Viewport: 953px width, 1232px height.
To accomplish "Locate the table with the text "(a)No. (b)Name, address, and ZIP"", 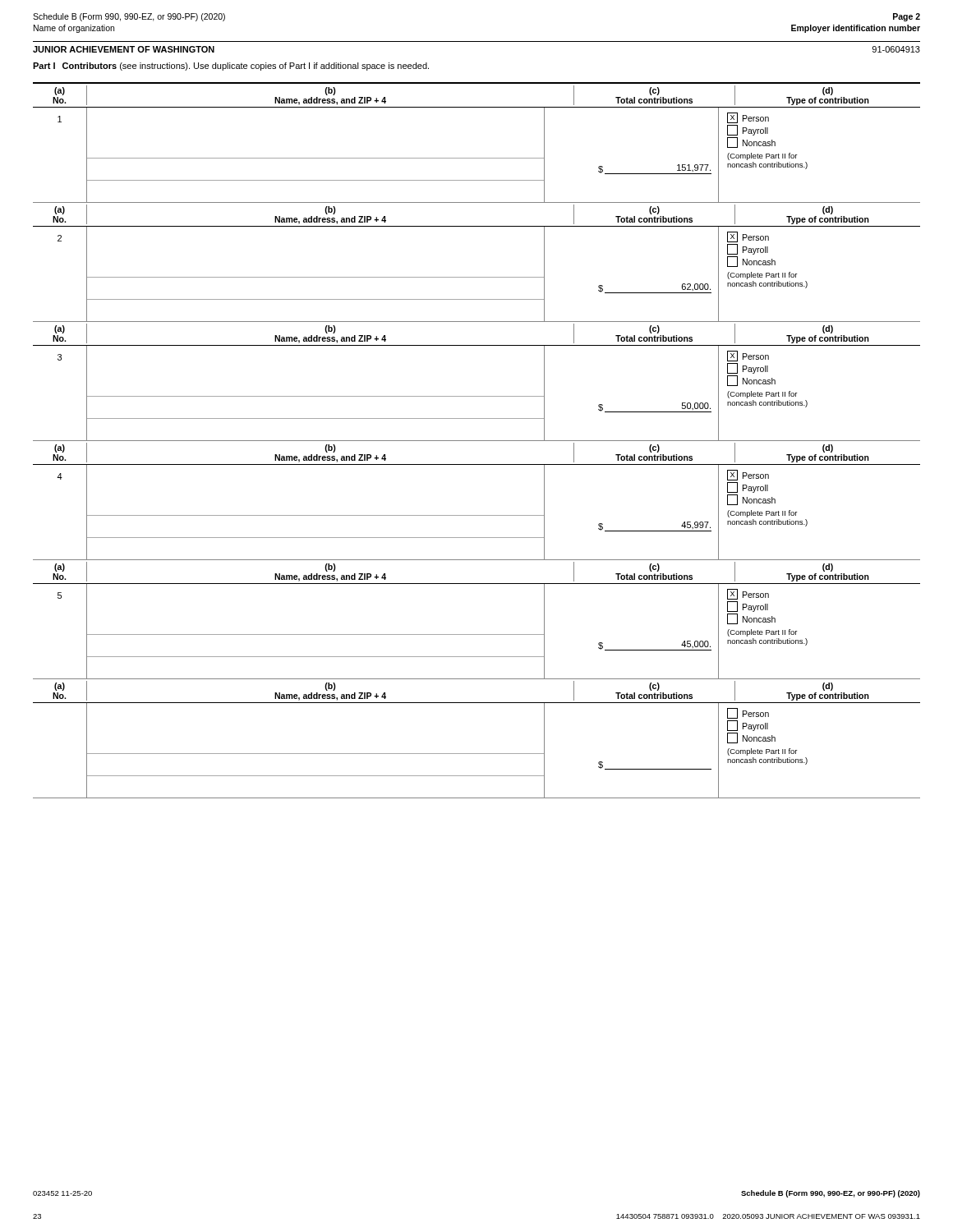I will 476,624.
